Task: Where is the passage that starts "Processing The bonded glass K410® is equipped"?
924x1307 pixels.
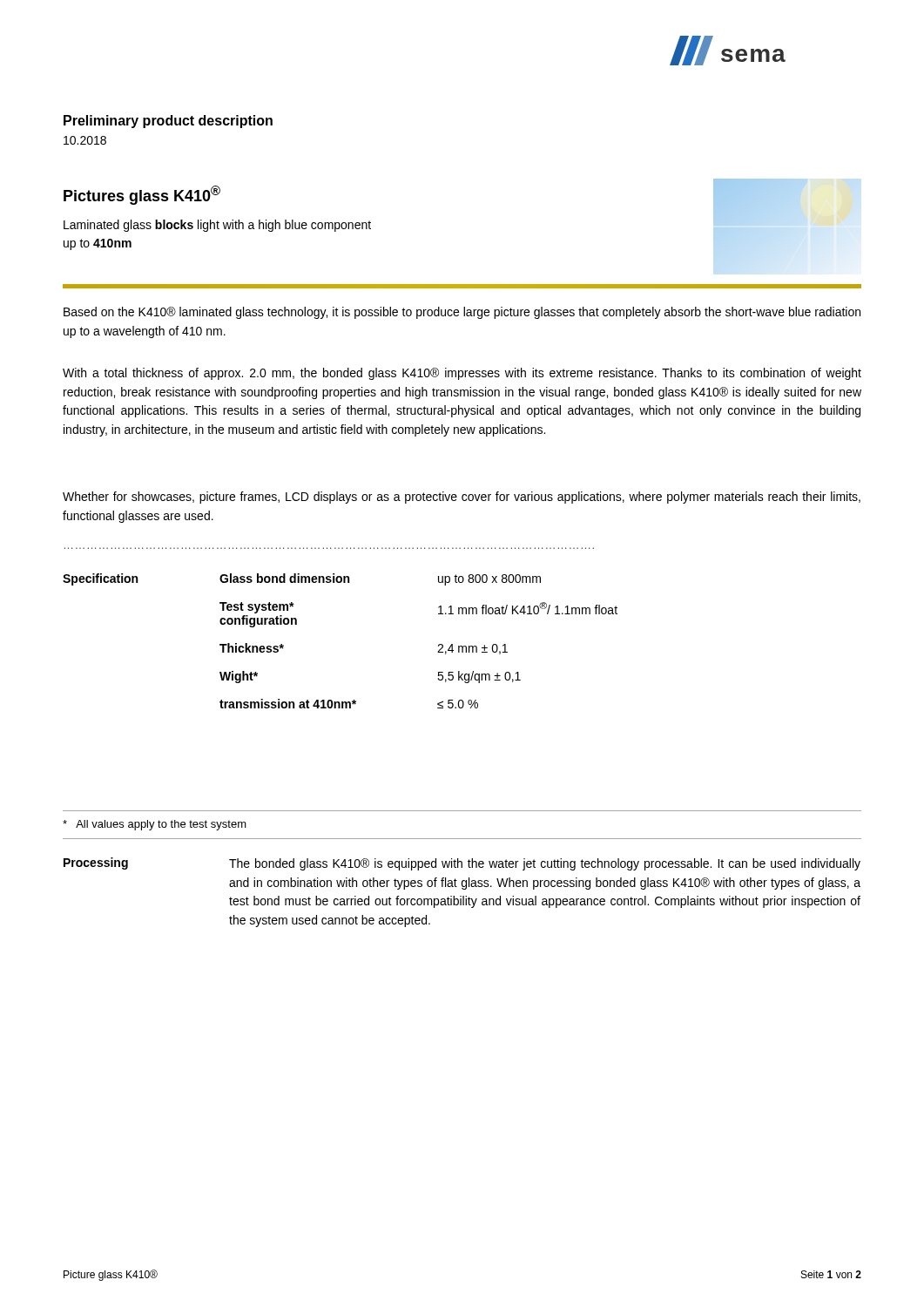Action: point(462,893)
